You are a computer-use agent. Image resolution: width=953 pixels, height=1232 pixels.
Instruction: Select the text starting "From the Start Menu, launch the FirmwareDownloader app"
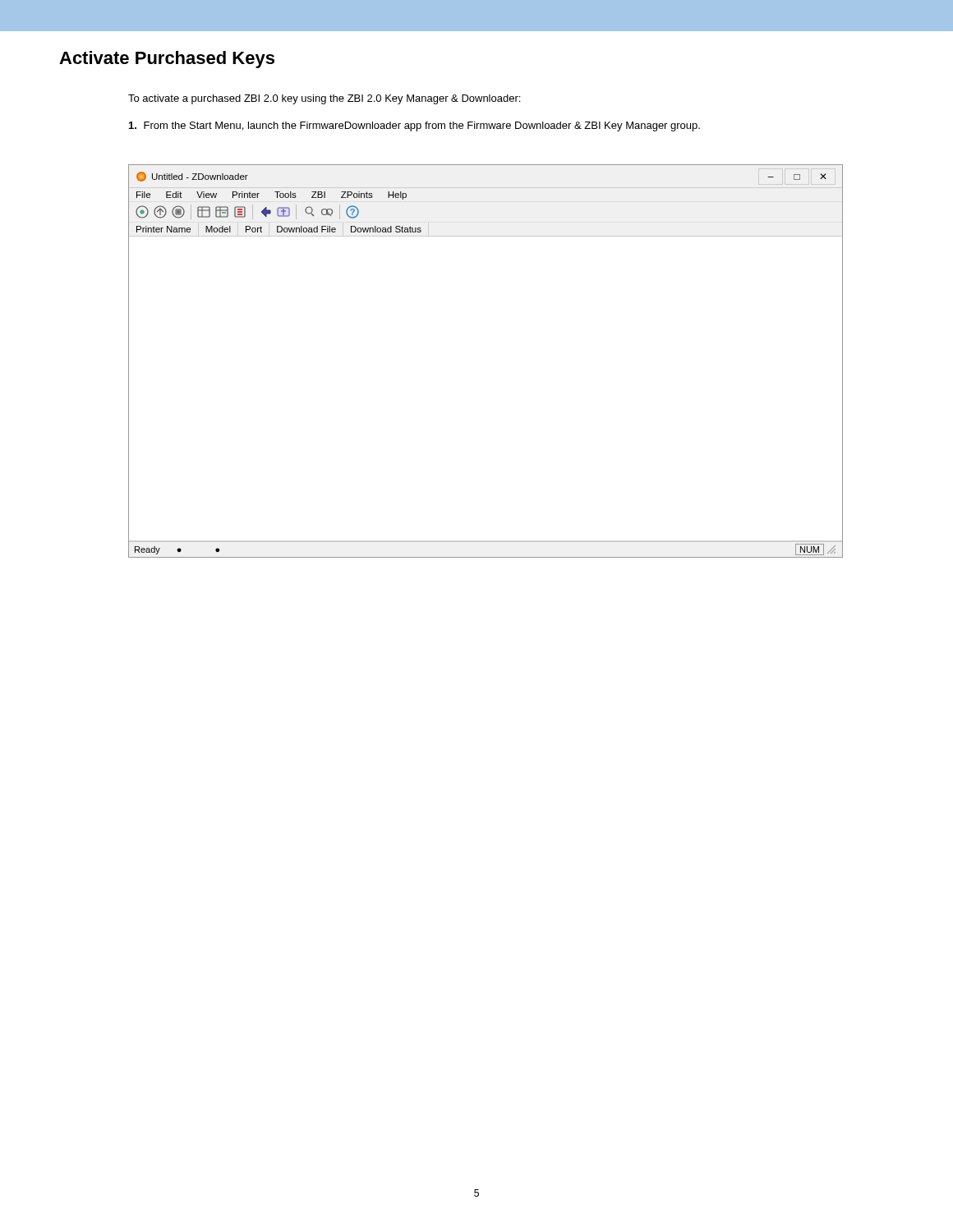(414, 125)
